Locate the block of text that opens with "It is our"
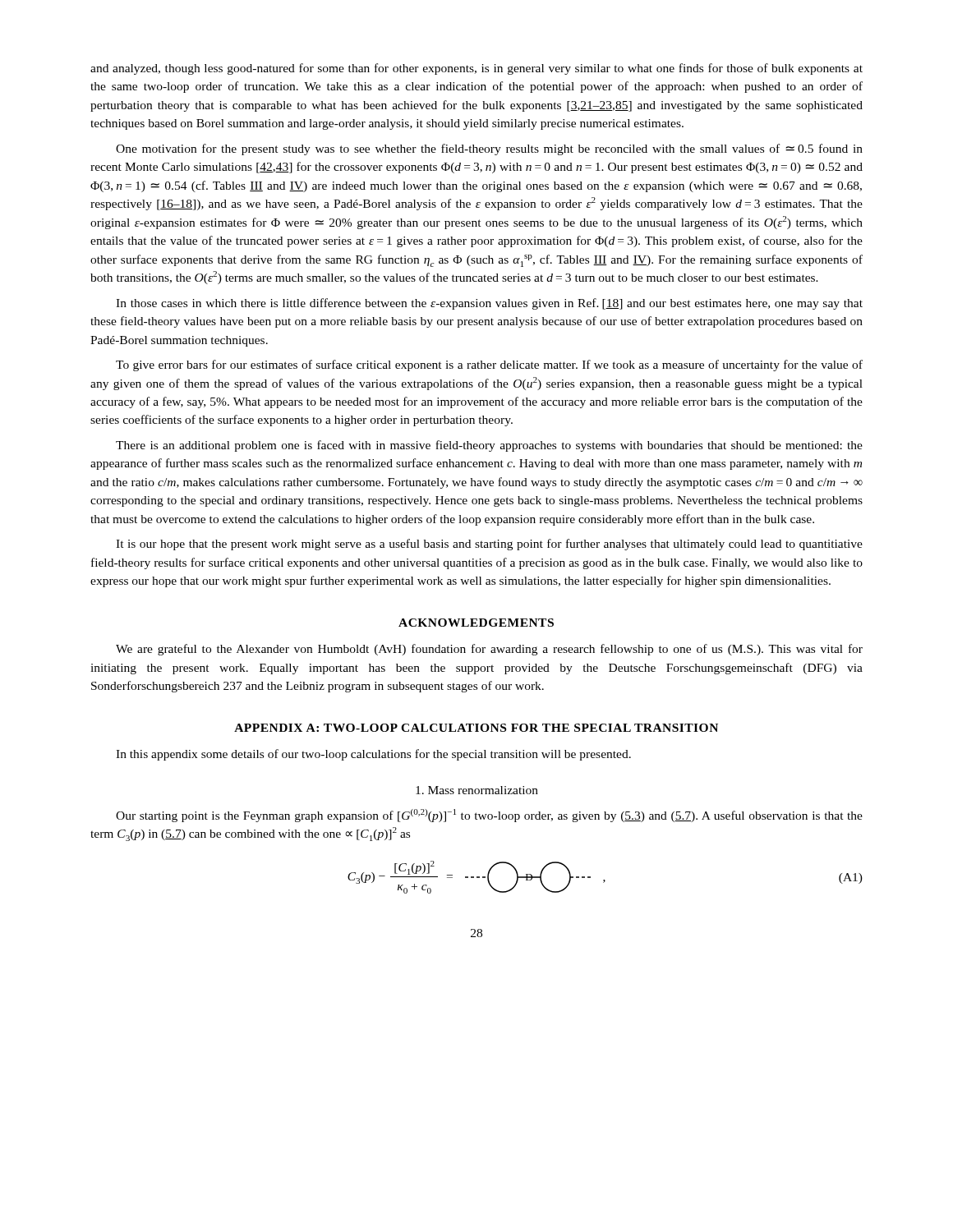The image size is (953, 1232). pyautogui.click(x=476, y=562)
